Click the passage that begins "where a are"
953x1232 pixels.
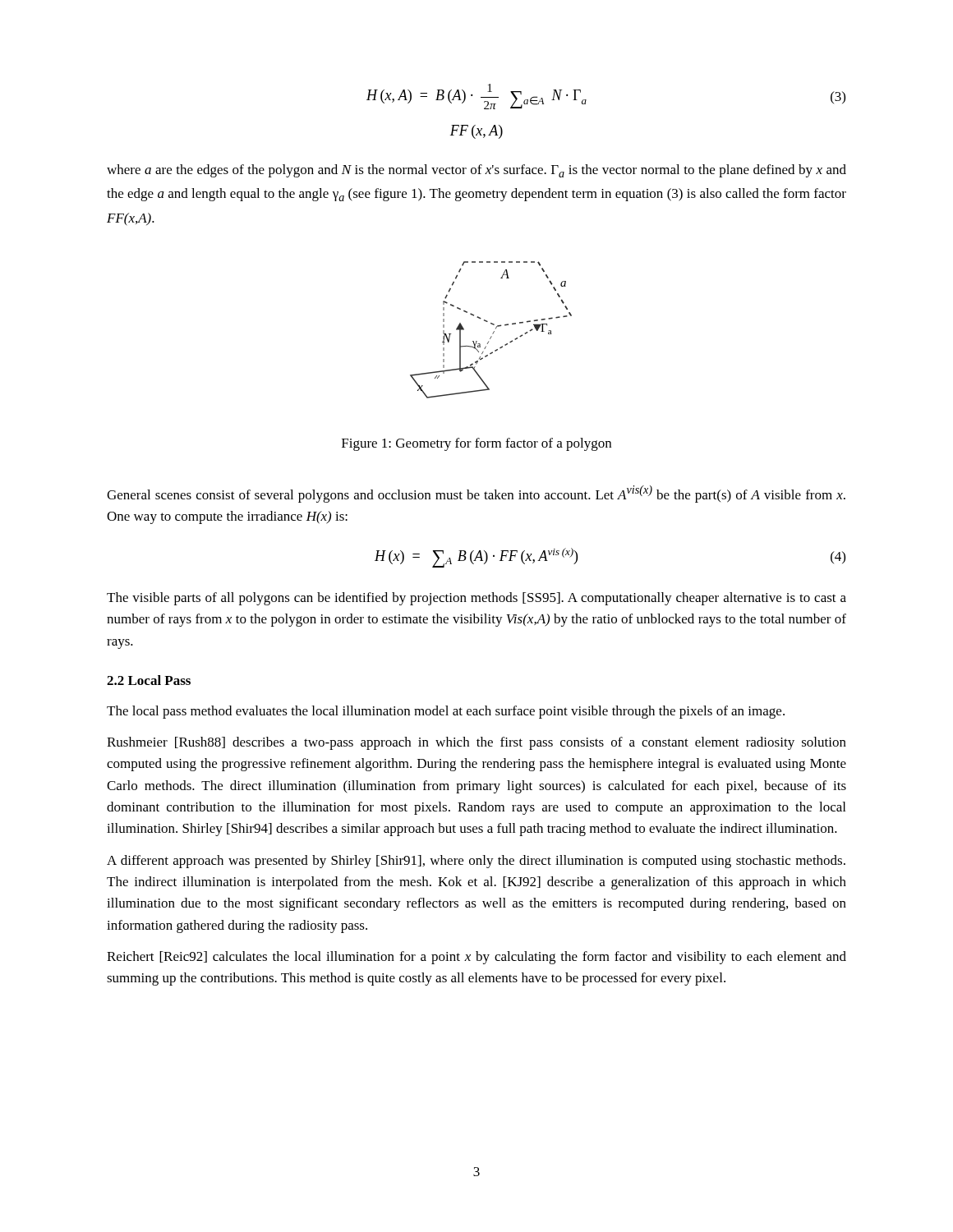476,194
